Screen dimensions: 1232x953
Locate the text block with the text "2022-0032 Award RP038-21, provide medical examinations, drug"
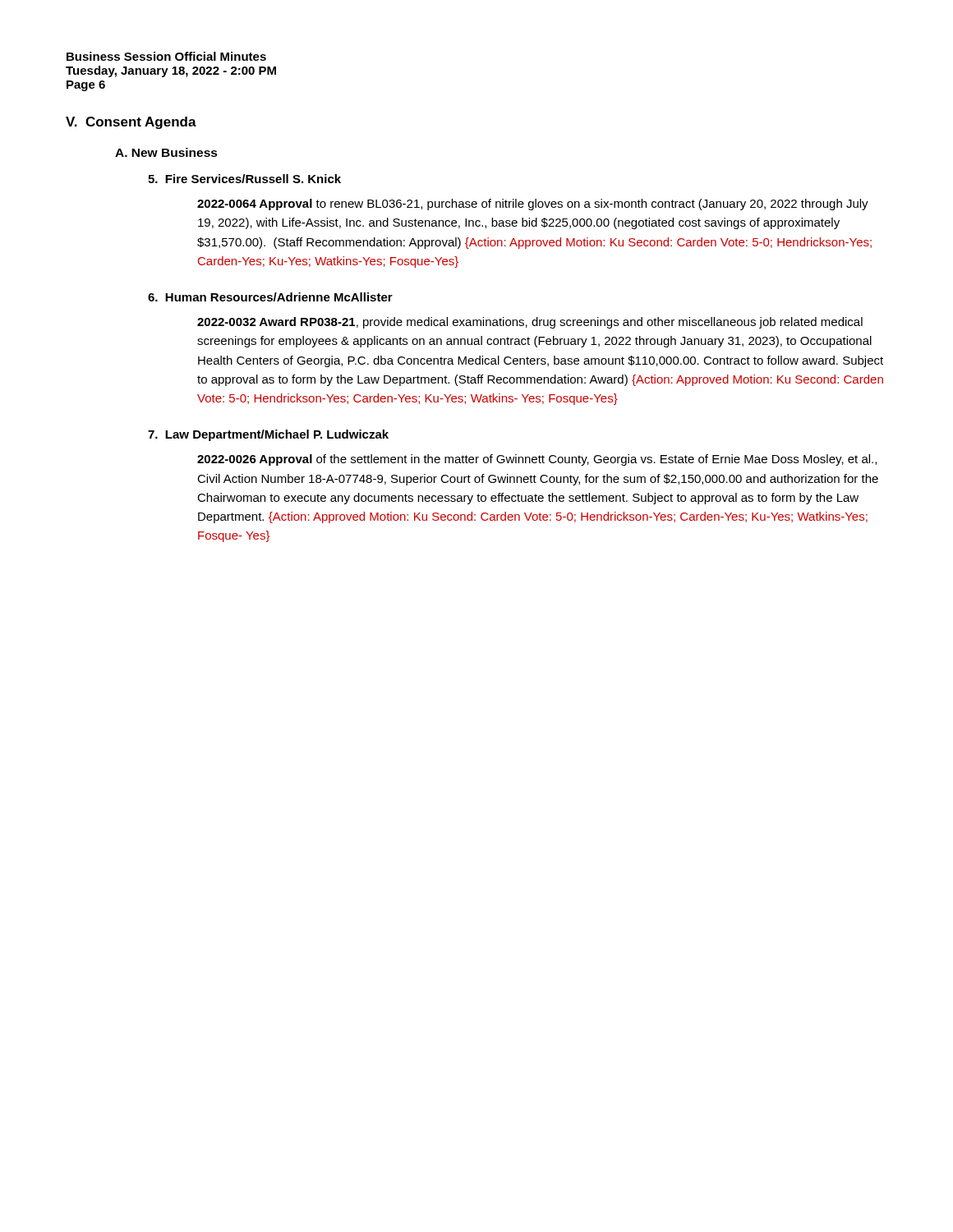coord(540,360)
